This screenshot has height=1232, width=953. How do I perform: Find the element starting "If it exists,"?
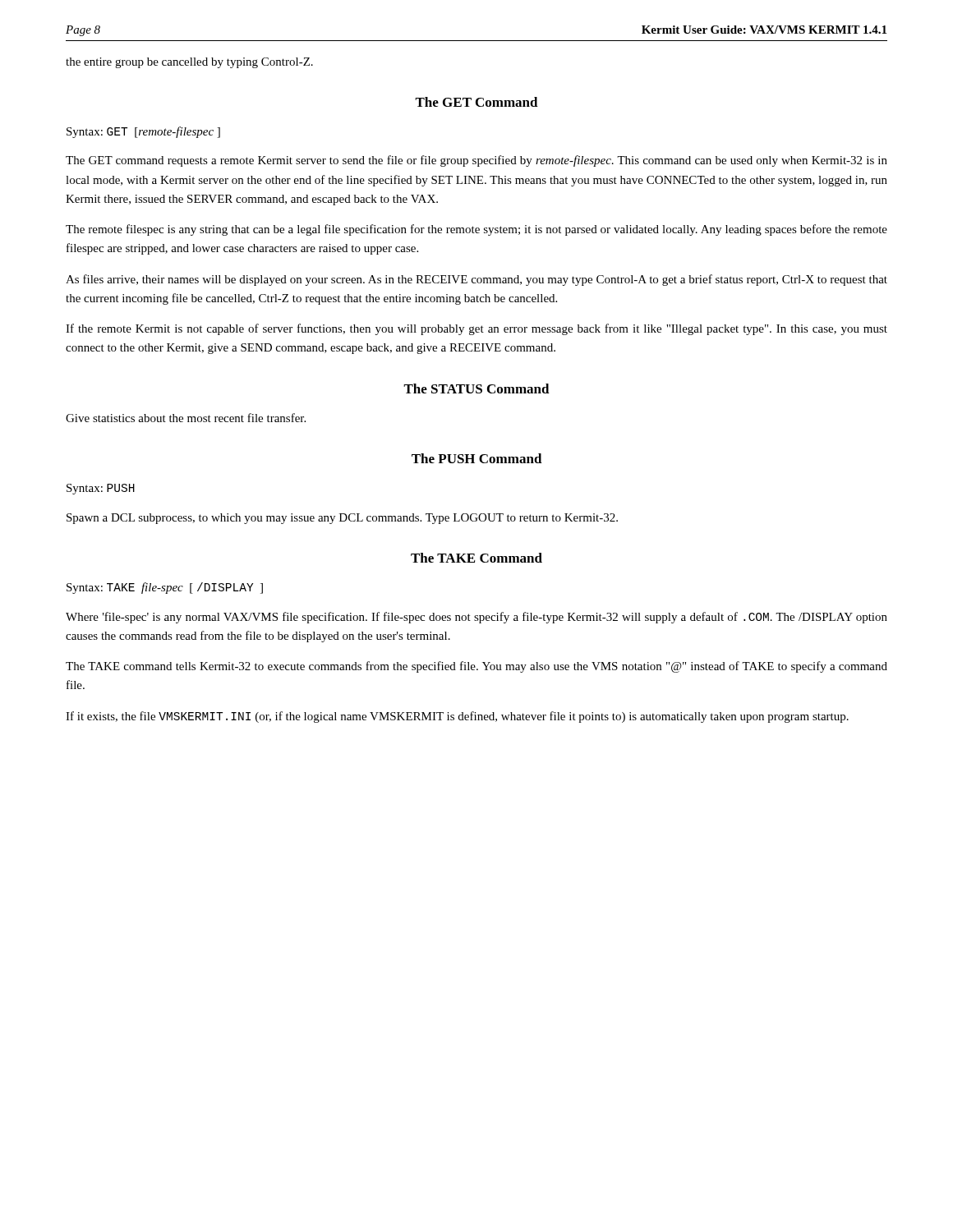click(457, 716)
